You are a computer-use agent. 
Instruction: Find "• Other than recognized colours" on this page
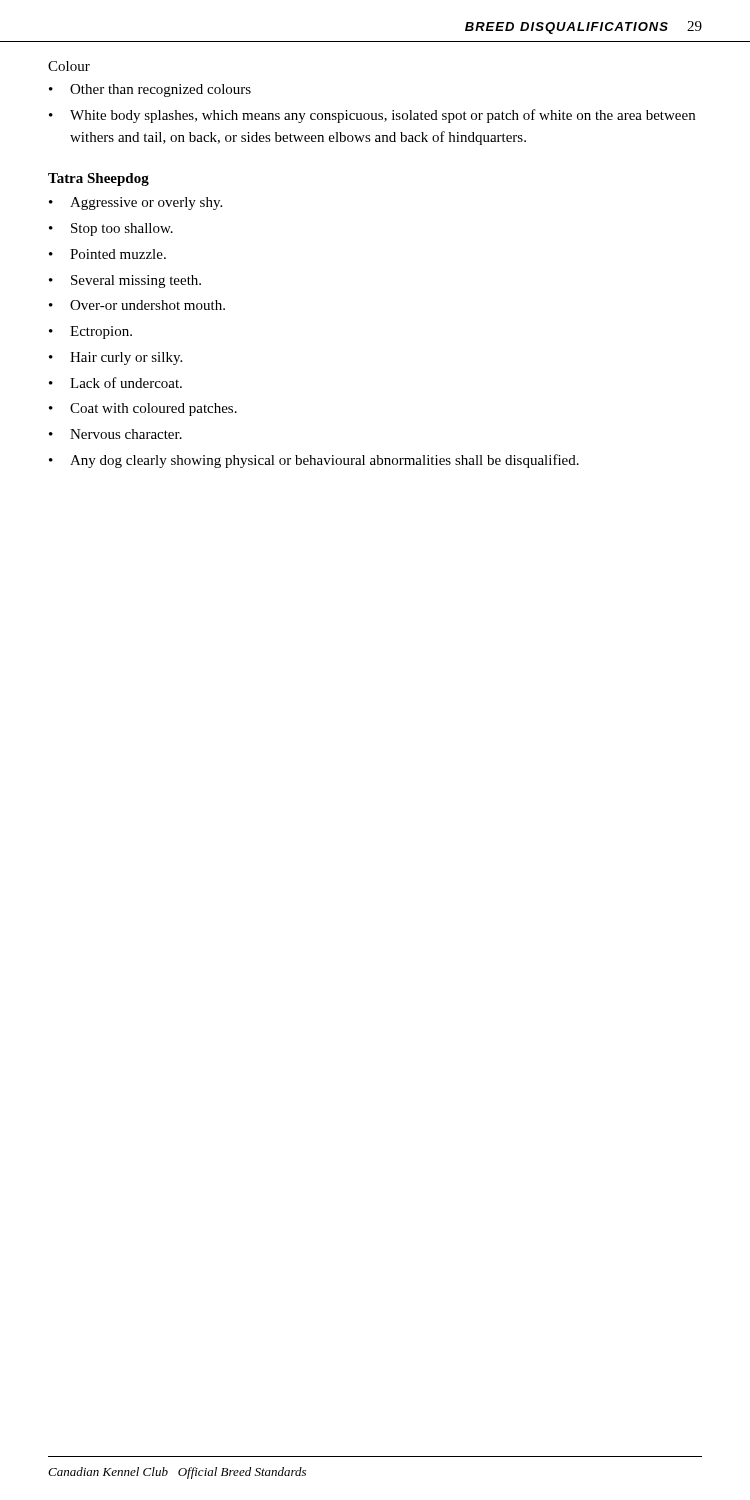(150, 90)
